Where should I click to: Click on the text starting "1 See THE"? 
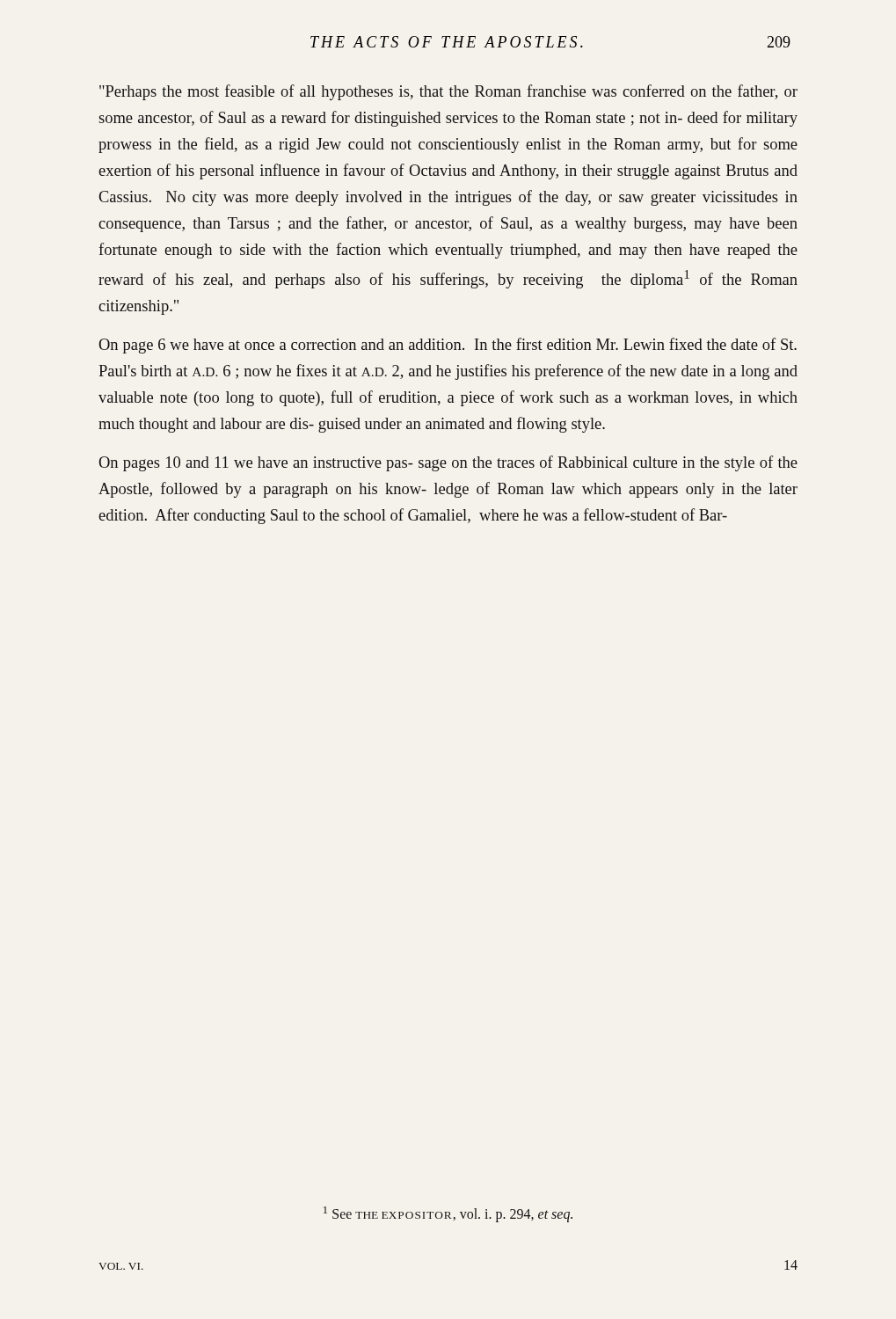coord(448,1212)
